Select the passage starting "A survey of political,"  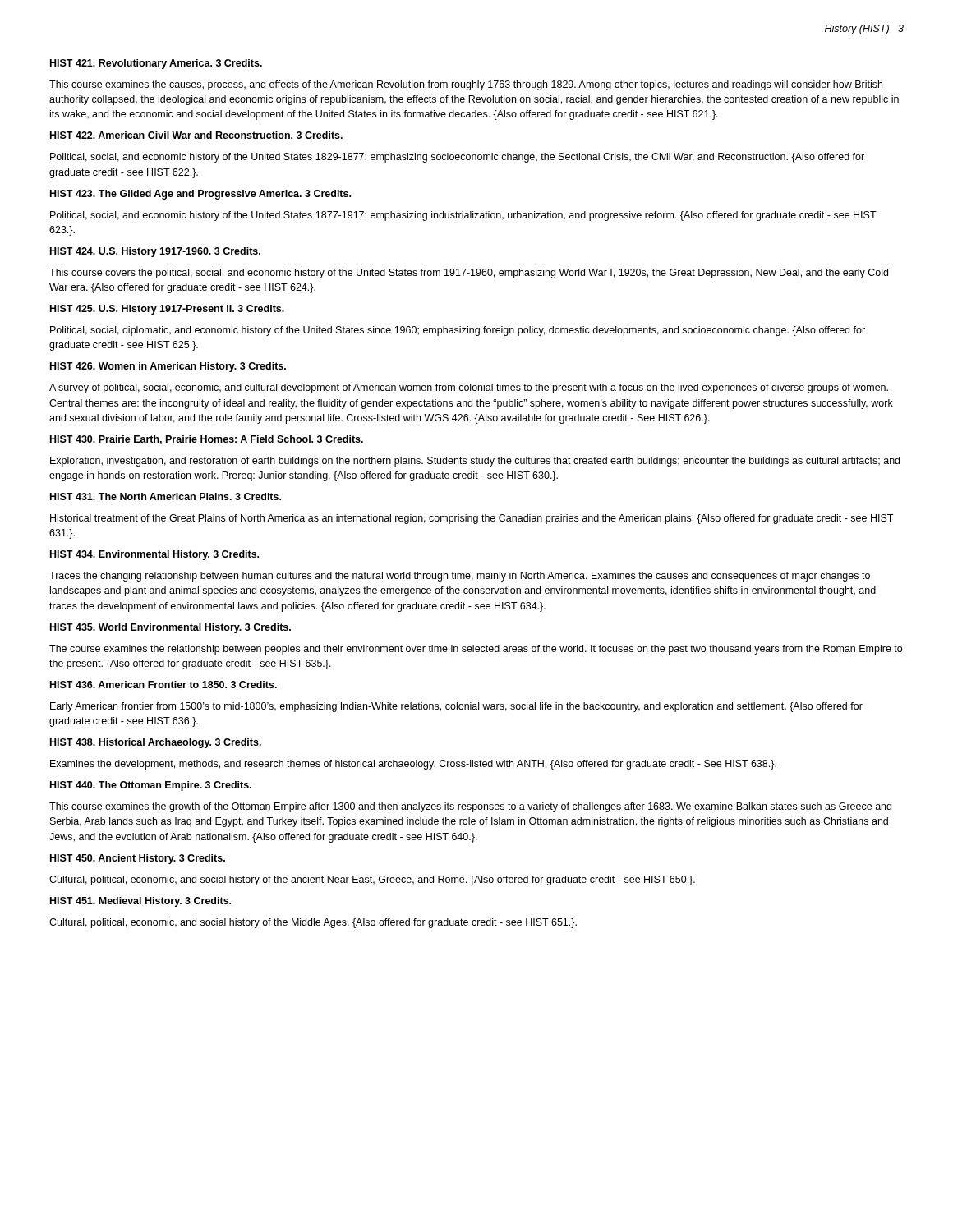point(476,403)
